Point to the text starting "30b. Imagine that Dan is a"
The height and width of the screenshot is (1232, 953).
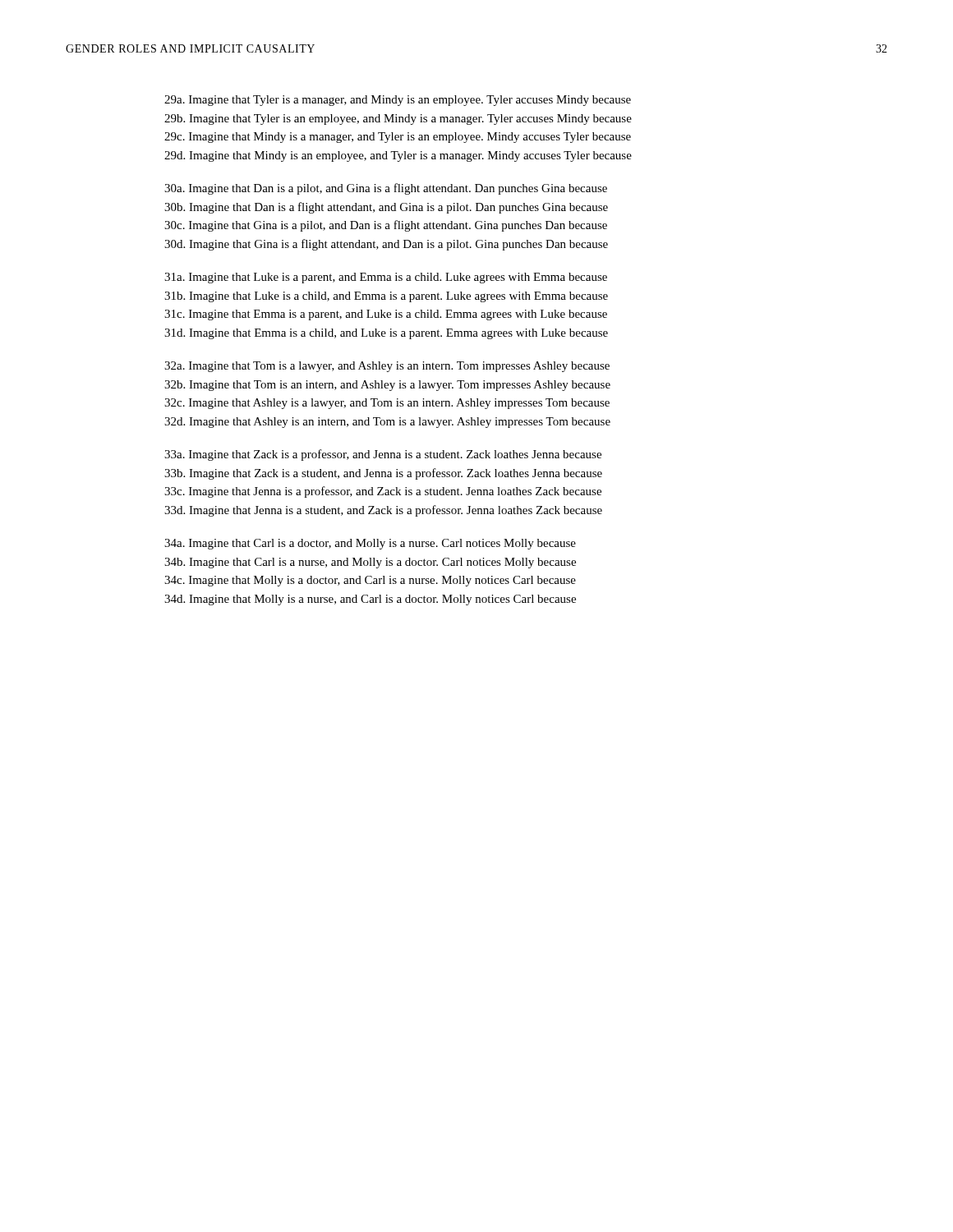(505, 207)
